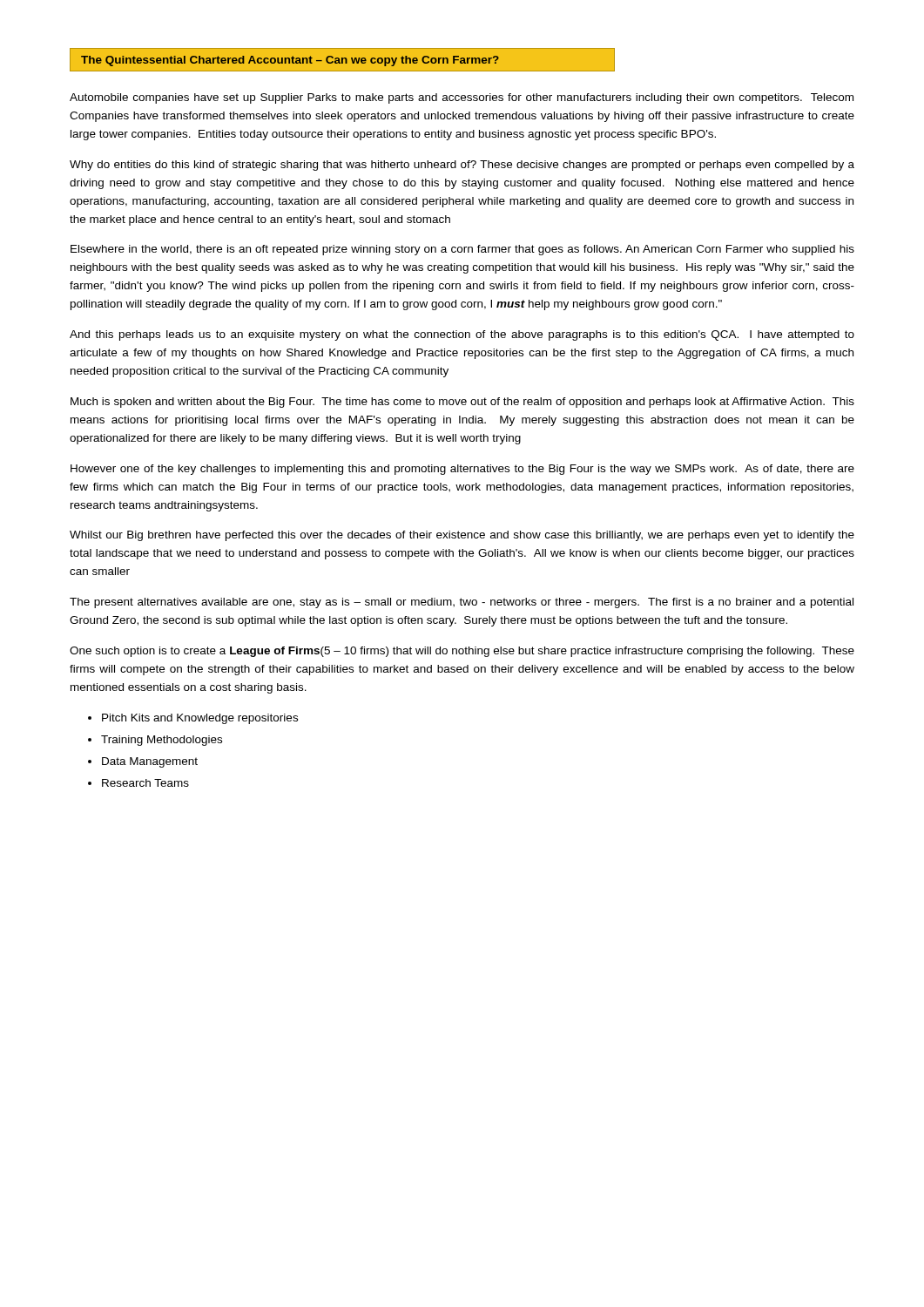Select the text block starting "Training Methodologies"
The width and height of the screenshot is (924, 1307).
[162, 741]
